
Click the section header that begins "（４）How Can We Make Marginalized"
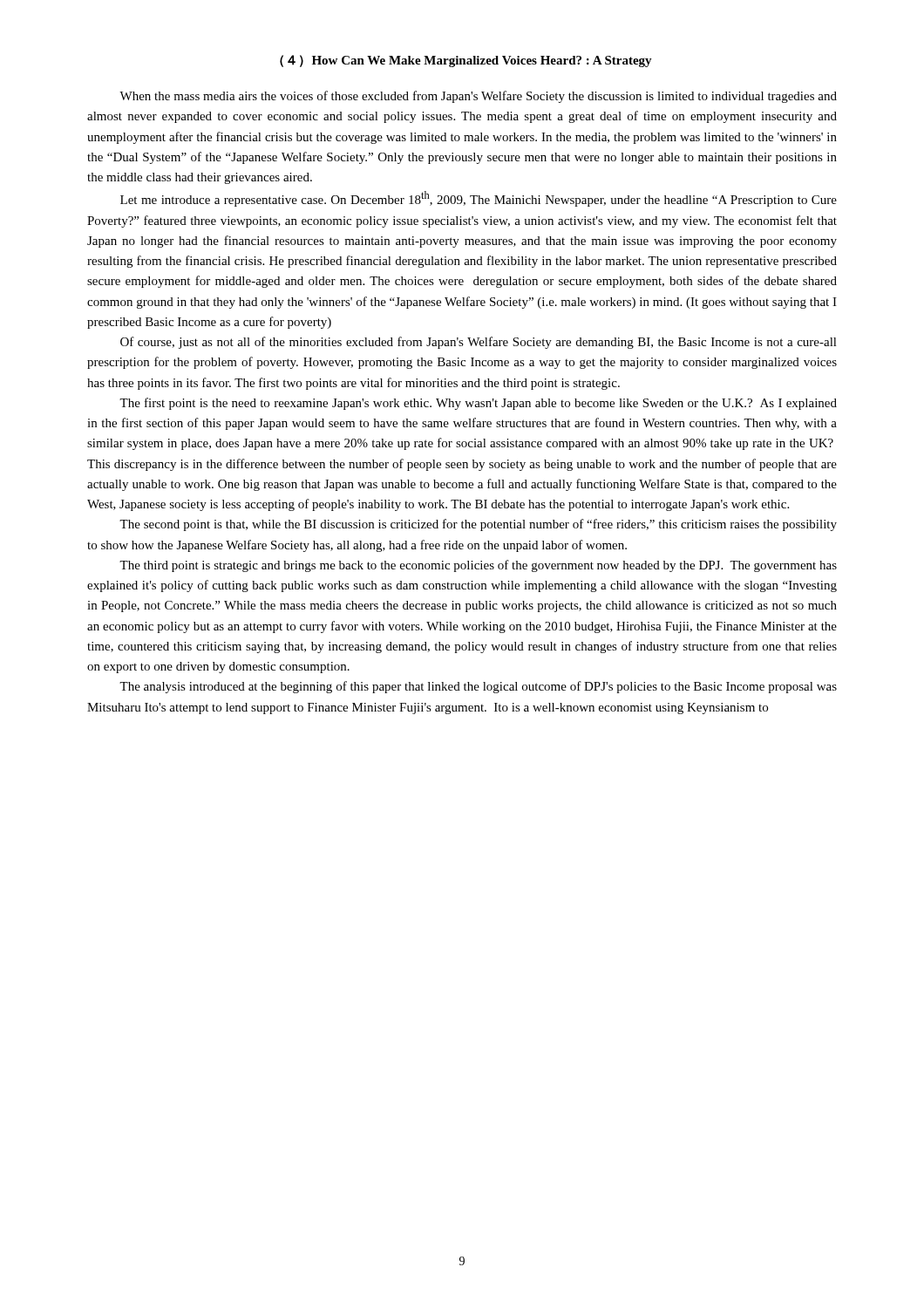pos(462,60)
